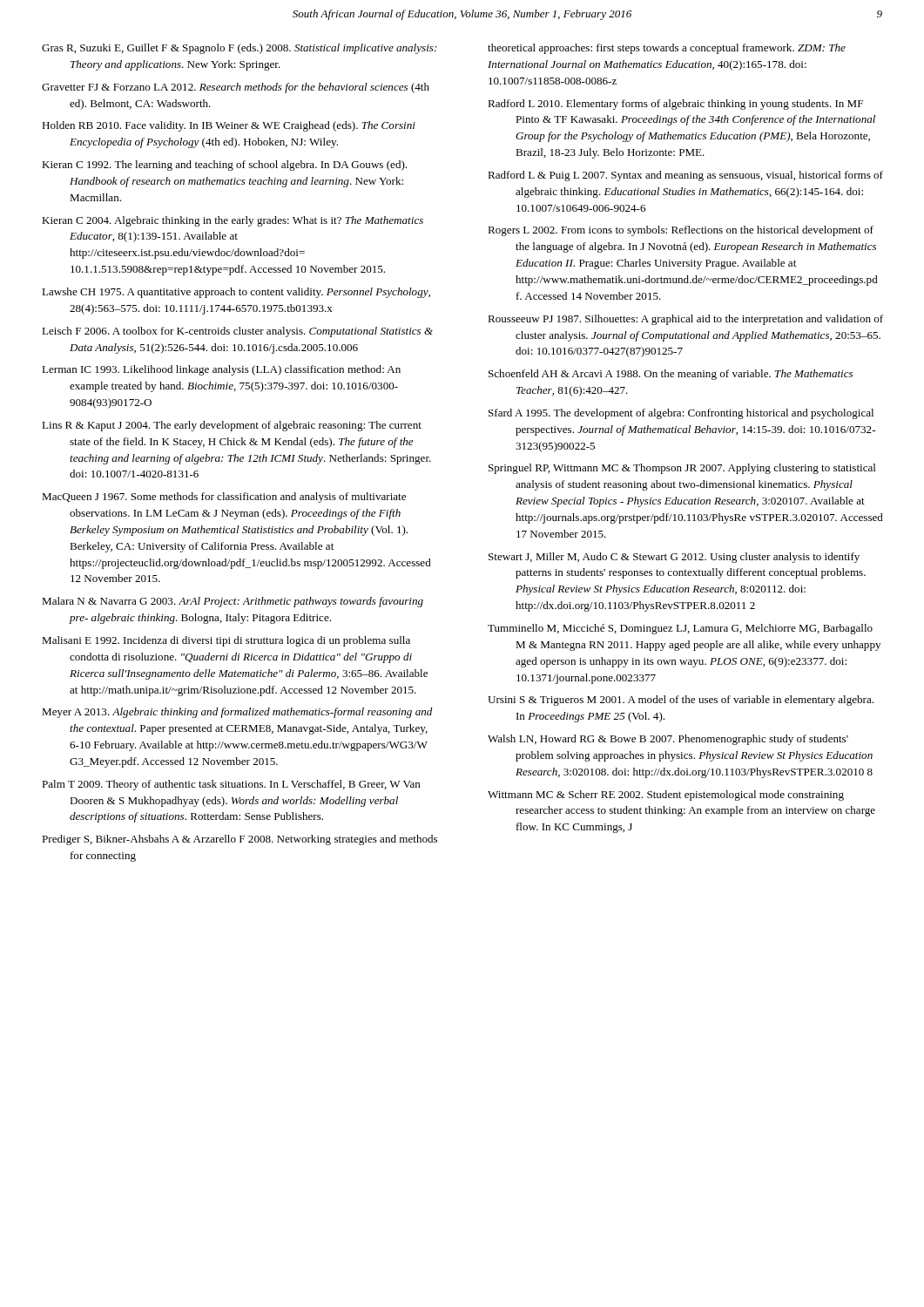Point to the text starting "Kieran C 1992. The learning and teaching"
The width and height of the screenshot is (924, 1307).
[225, 181]
